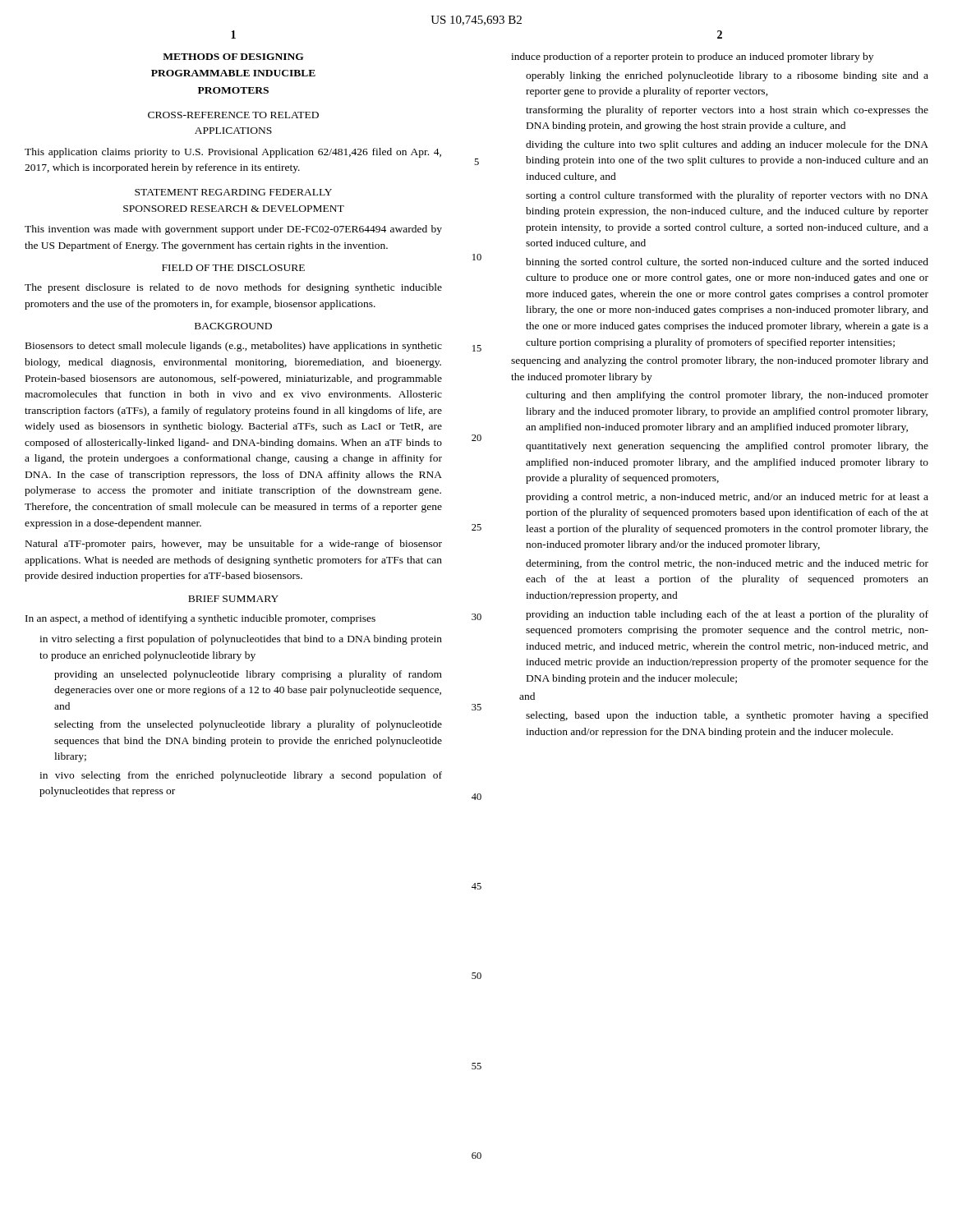Find the block starting "selecting from the unselected"

pos(248,740)
